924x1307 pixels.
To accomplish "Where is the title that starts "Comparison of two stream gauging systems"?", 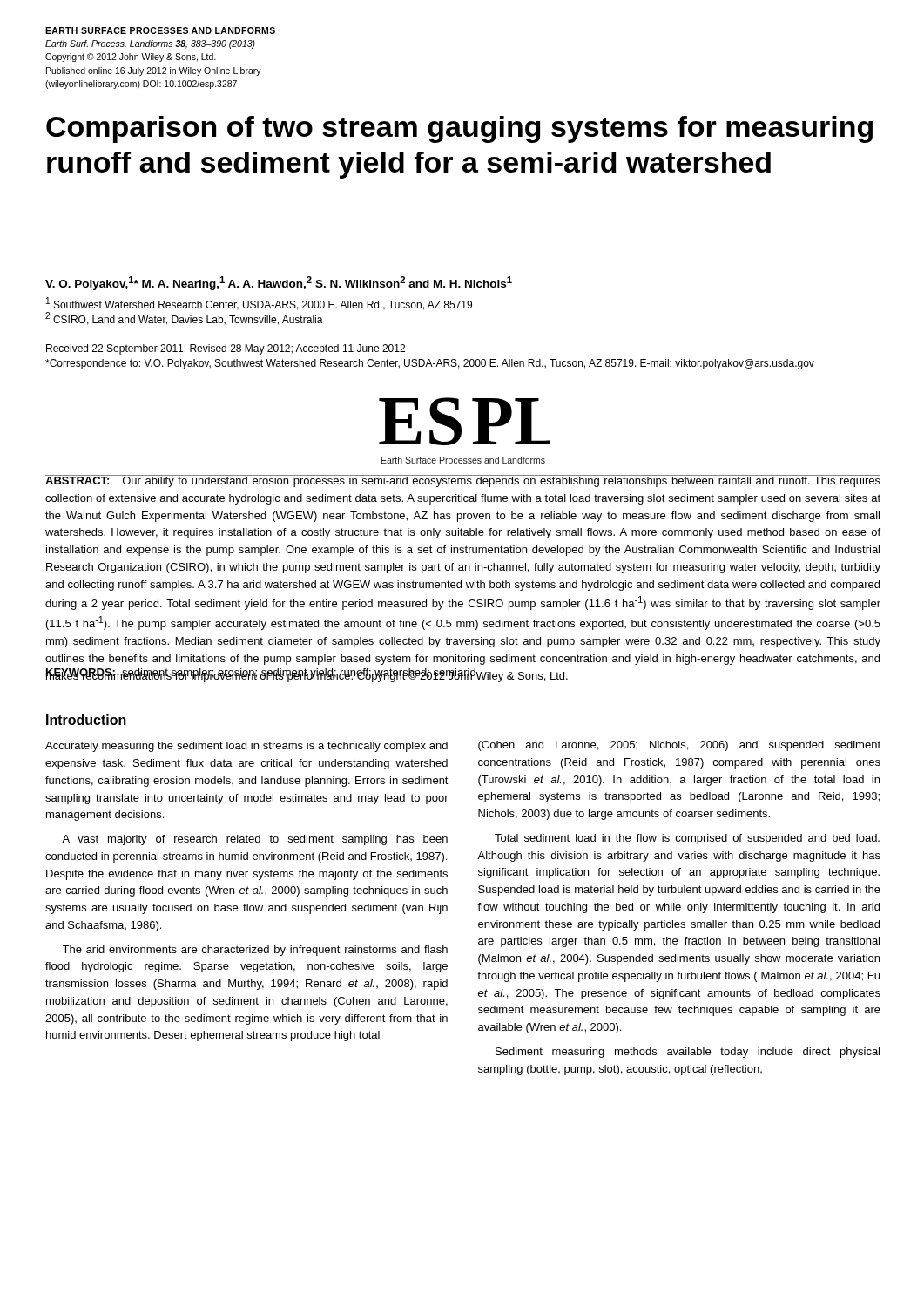I will pos(460,144).
